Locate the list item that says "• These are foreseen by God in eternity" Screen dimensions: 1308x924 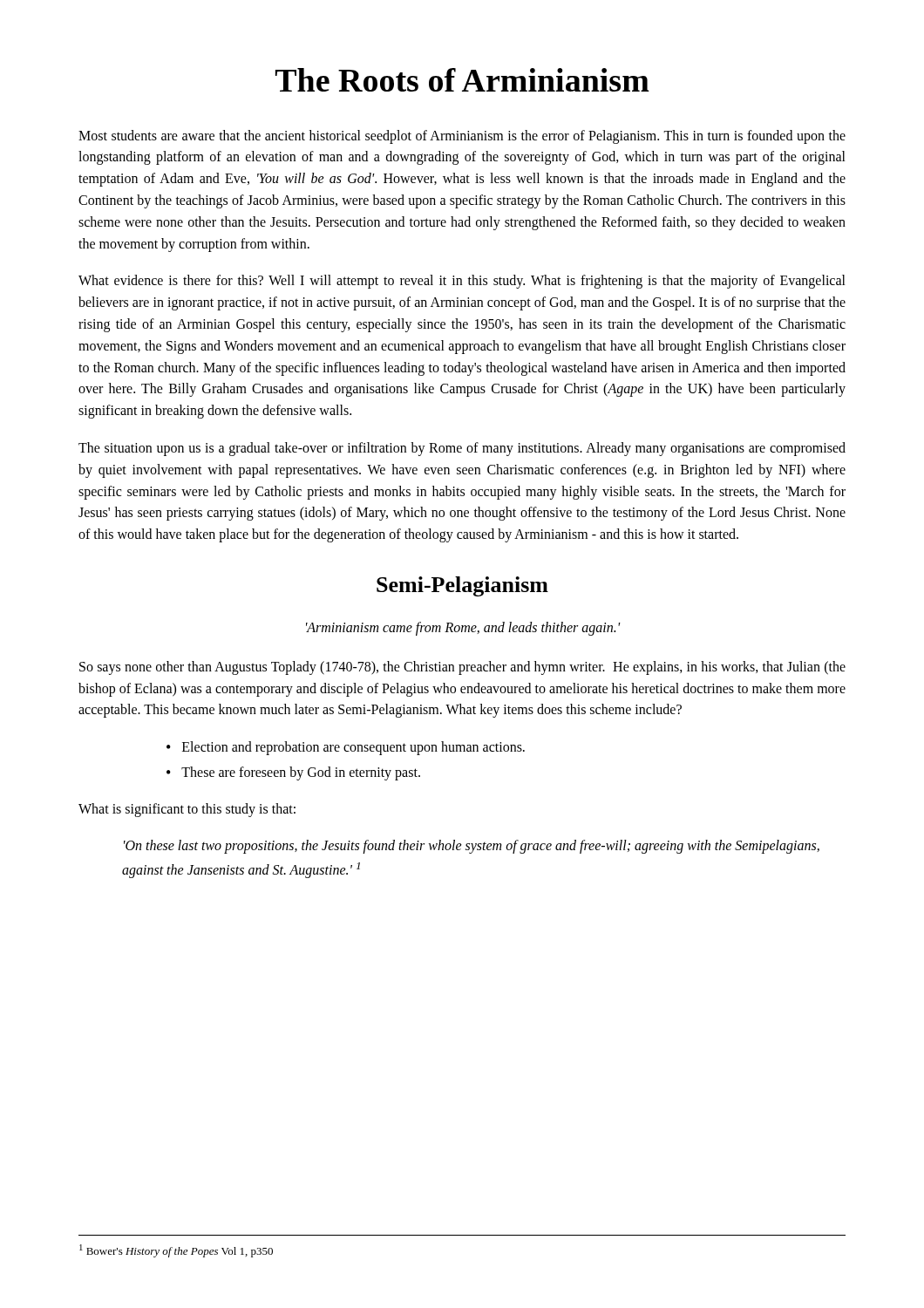coord(293,773)
